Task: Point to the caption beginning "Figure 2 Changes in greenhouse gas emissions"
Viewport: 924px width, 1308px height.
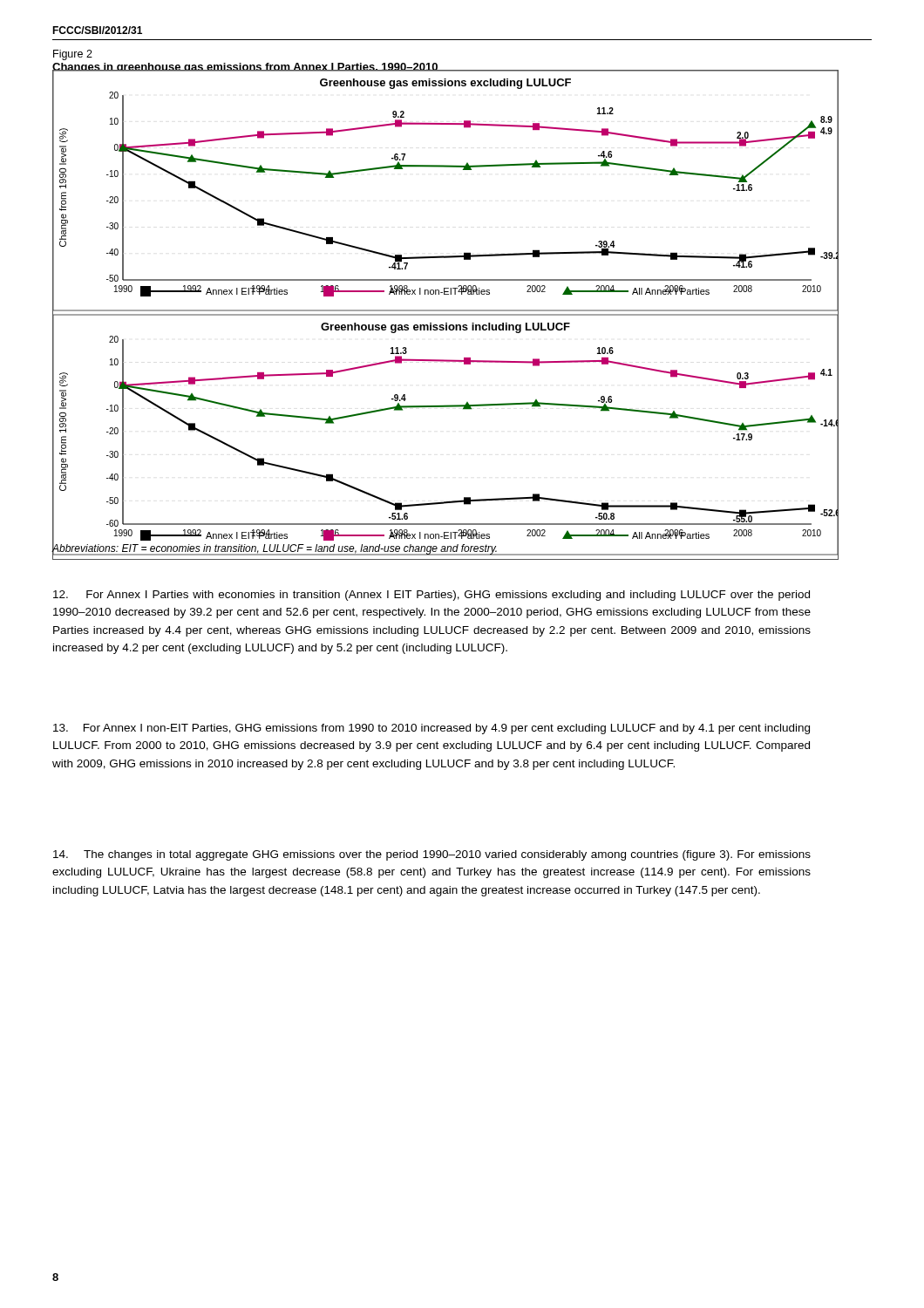Action: pyautogui.click(x=245, y=61)
